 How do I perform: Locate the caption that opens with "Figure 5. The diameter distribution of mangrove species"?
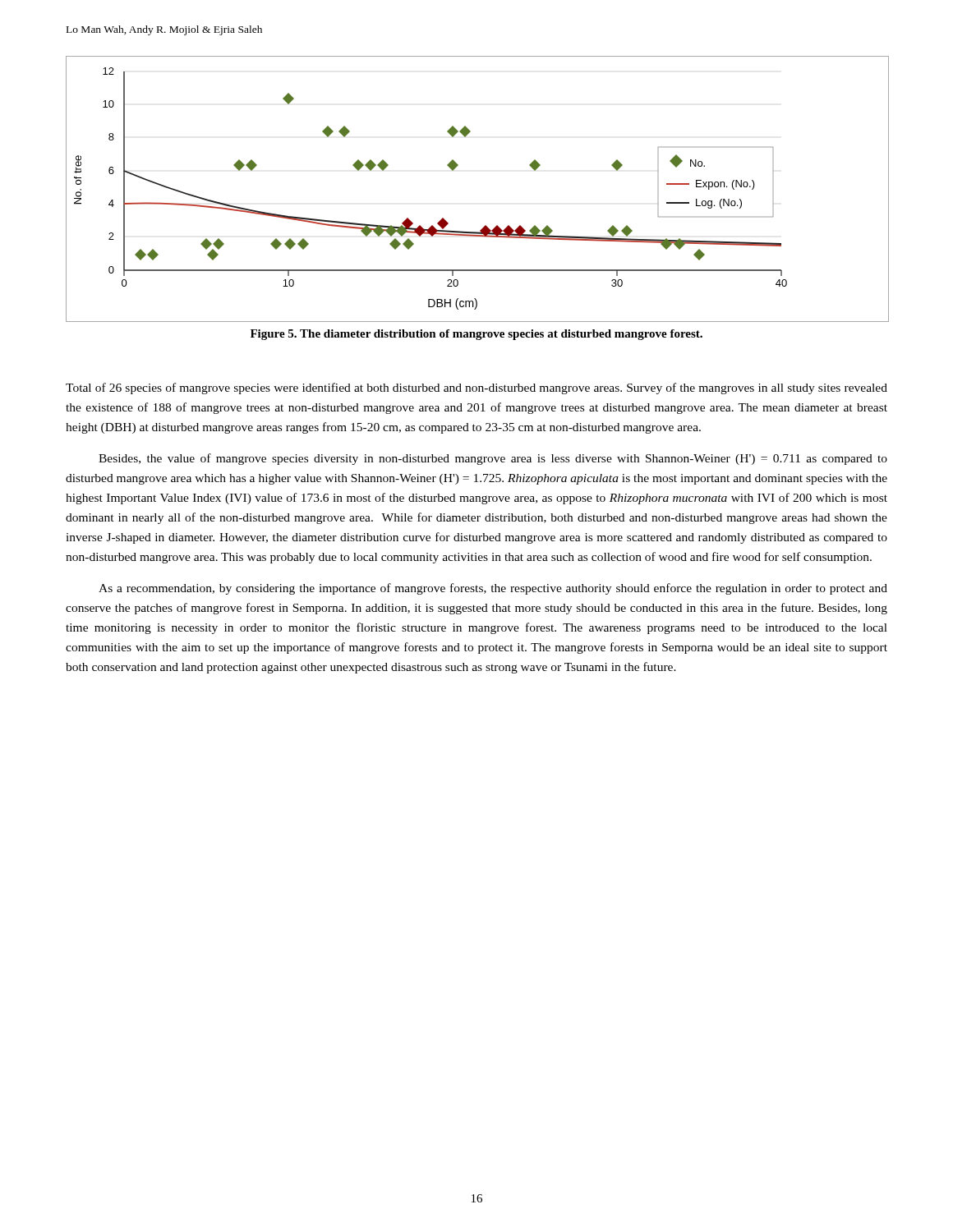coord(476,333)
